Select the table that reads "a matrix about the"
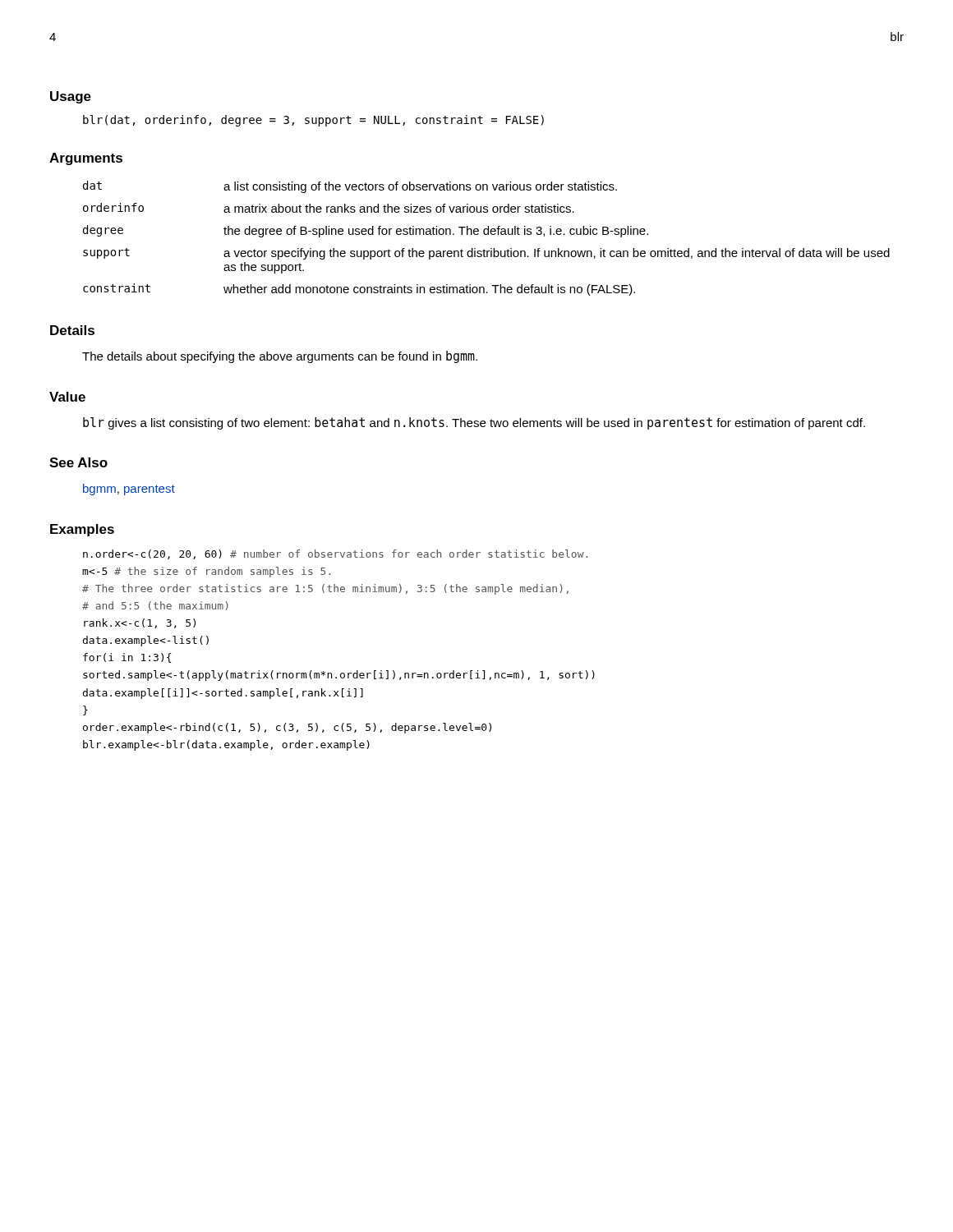This screenshot has height=1232, width=953. [x=476, y=237]
